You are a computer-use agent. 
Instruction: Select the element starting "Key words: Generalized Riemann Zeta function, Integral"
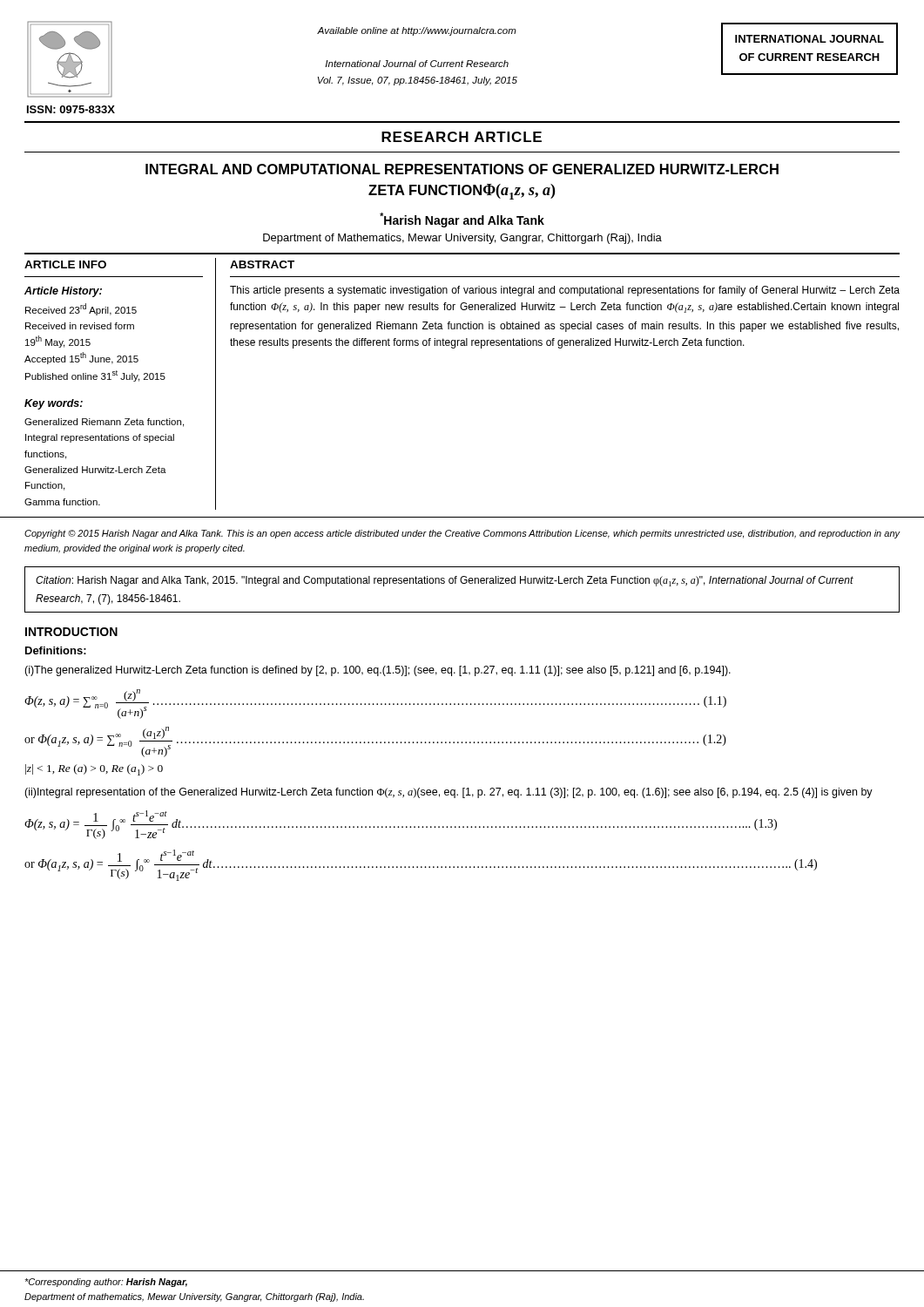point(114,451)
